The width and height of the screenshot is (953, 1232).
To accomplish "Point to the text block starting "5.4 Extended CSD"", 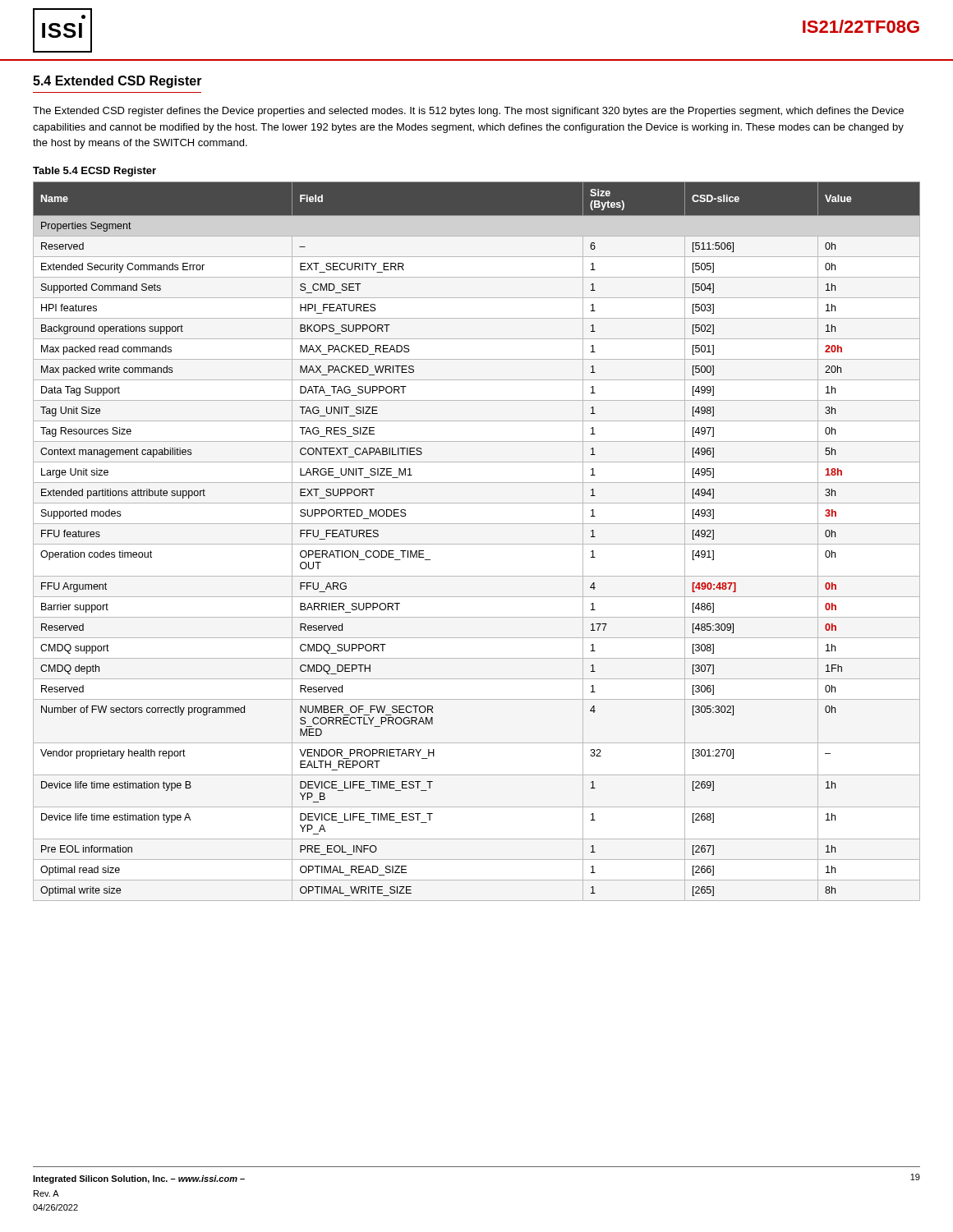I will coord(117,83).
